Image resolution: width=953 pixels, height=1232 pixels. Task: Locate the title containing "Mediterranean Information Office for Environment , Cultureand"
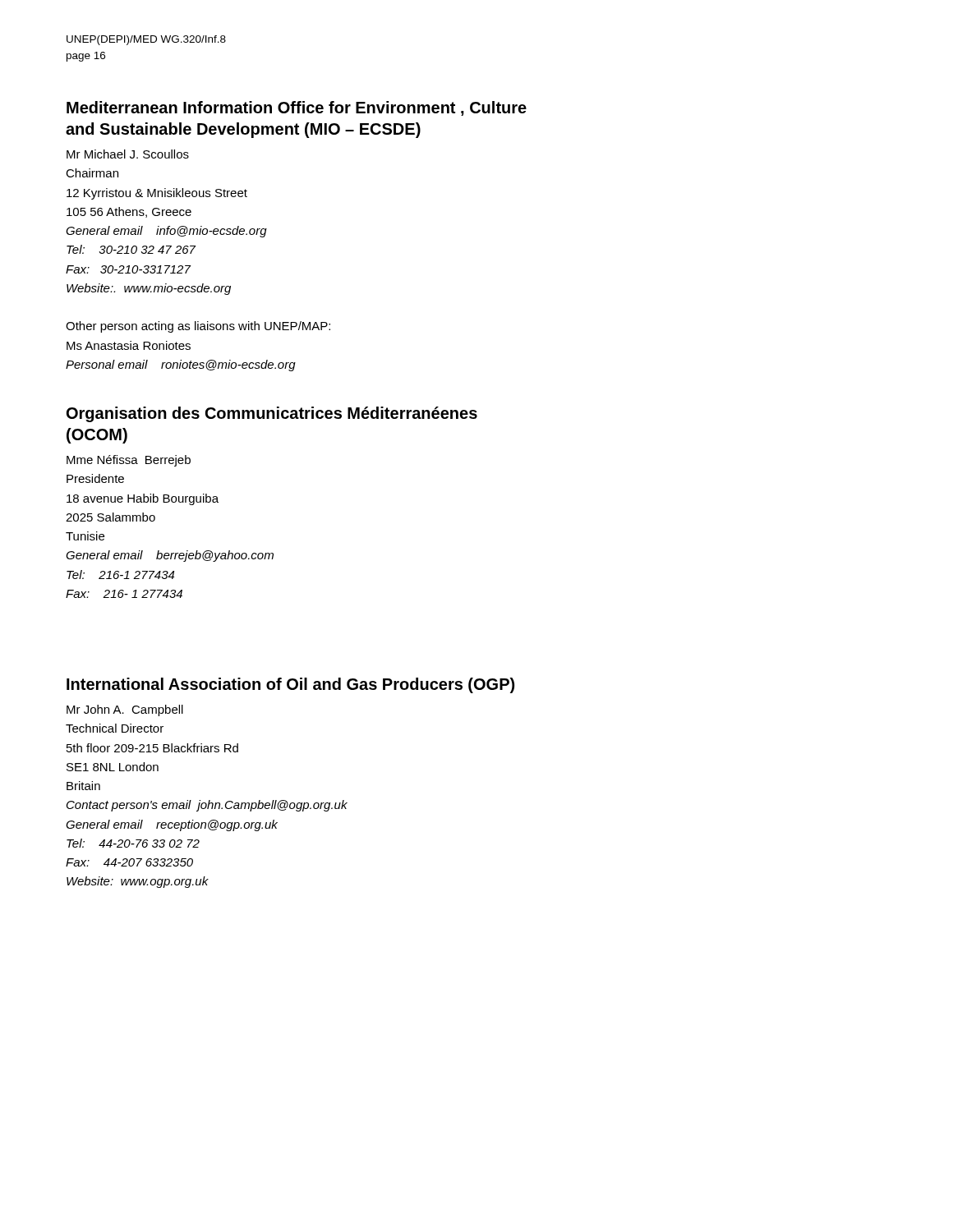pos(297,108)
